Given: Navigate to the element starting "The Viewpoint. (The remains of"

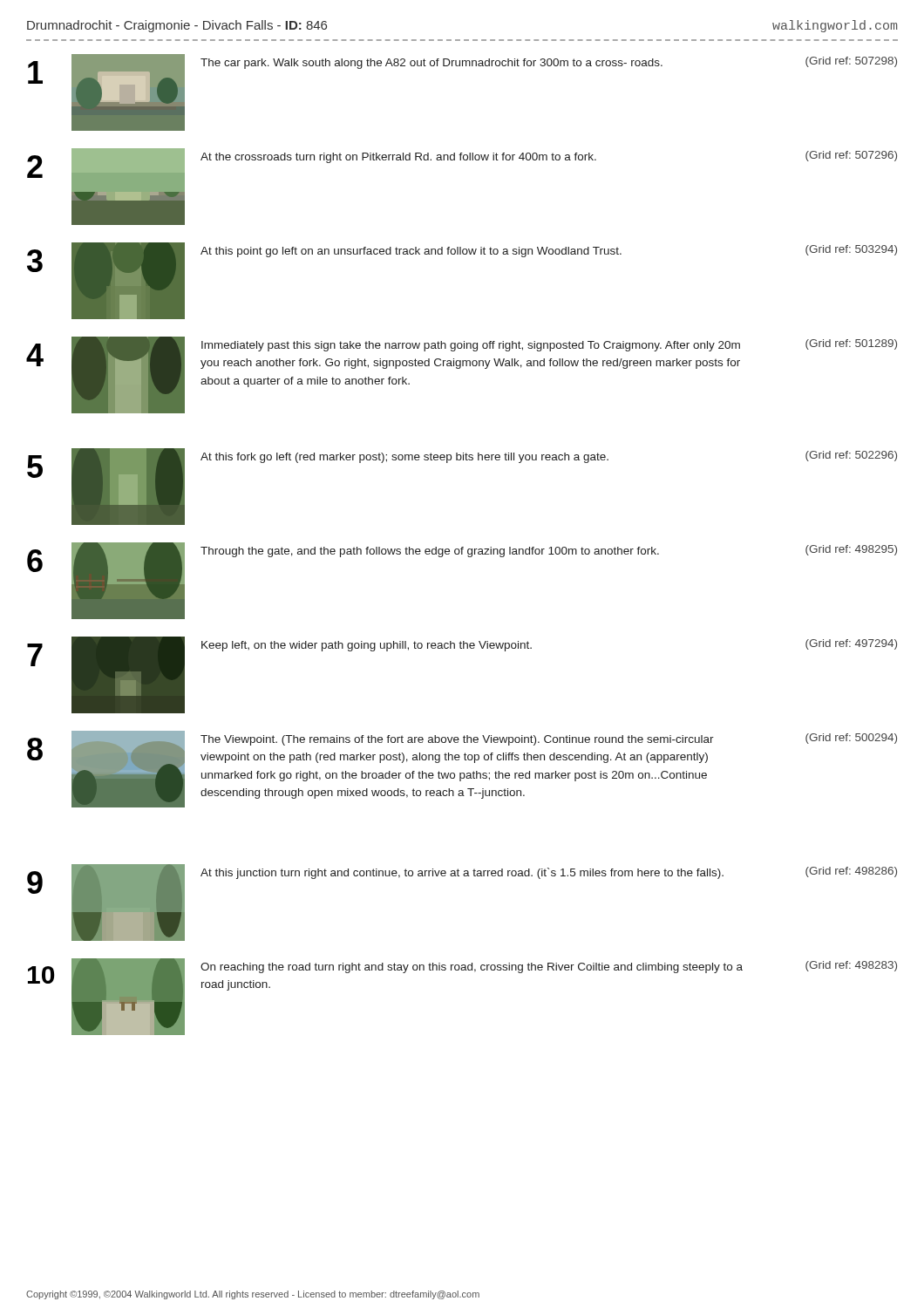Looking at the screenshot, I should click(x=457, y=766).
